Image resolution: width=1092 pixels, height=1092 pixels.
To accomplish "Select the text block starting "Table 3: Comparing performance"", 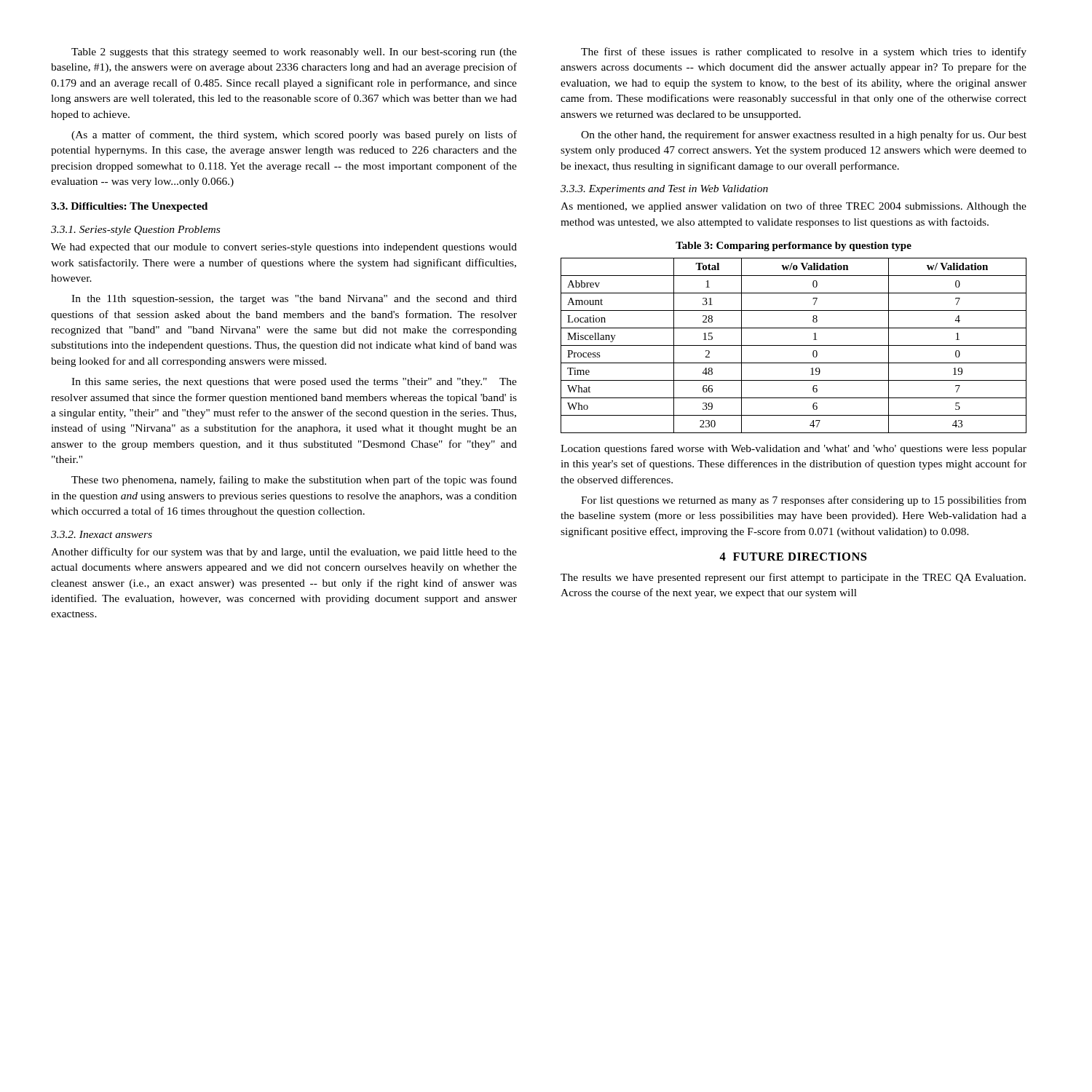I will pyautogui.click(x=794, y=246).
